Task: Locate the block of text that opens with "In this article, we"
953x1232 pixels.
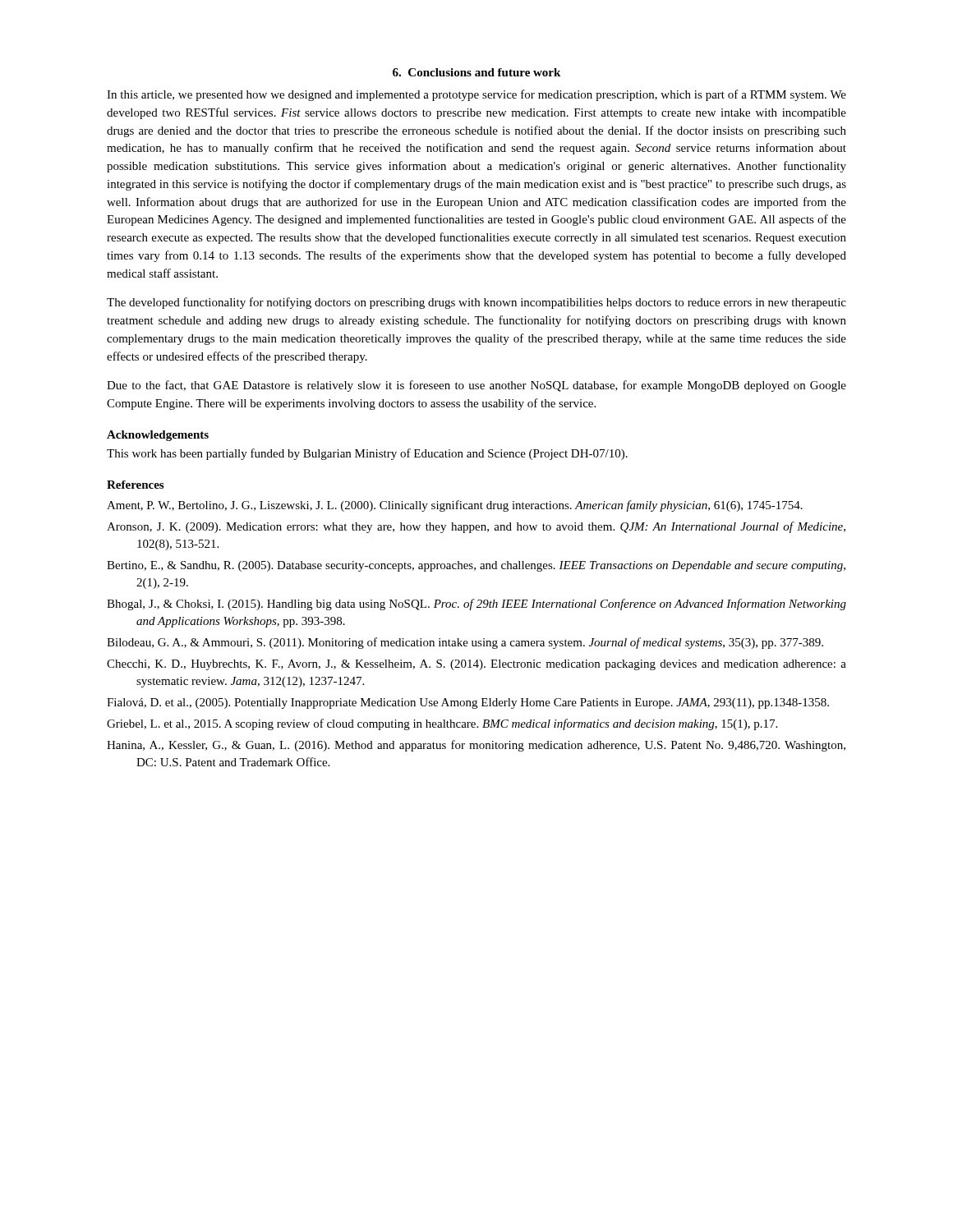Action: click(x=476, y=184)
